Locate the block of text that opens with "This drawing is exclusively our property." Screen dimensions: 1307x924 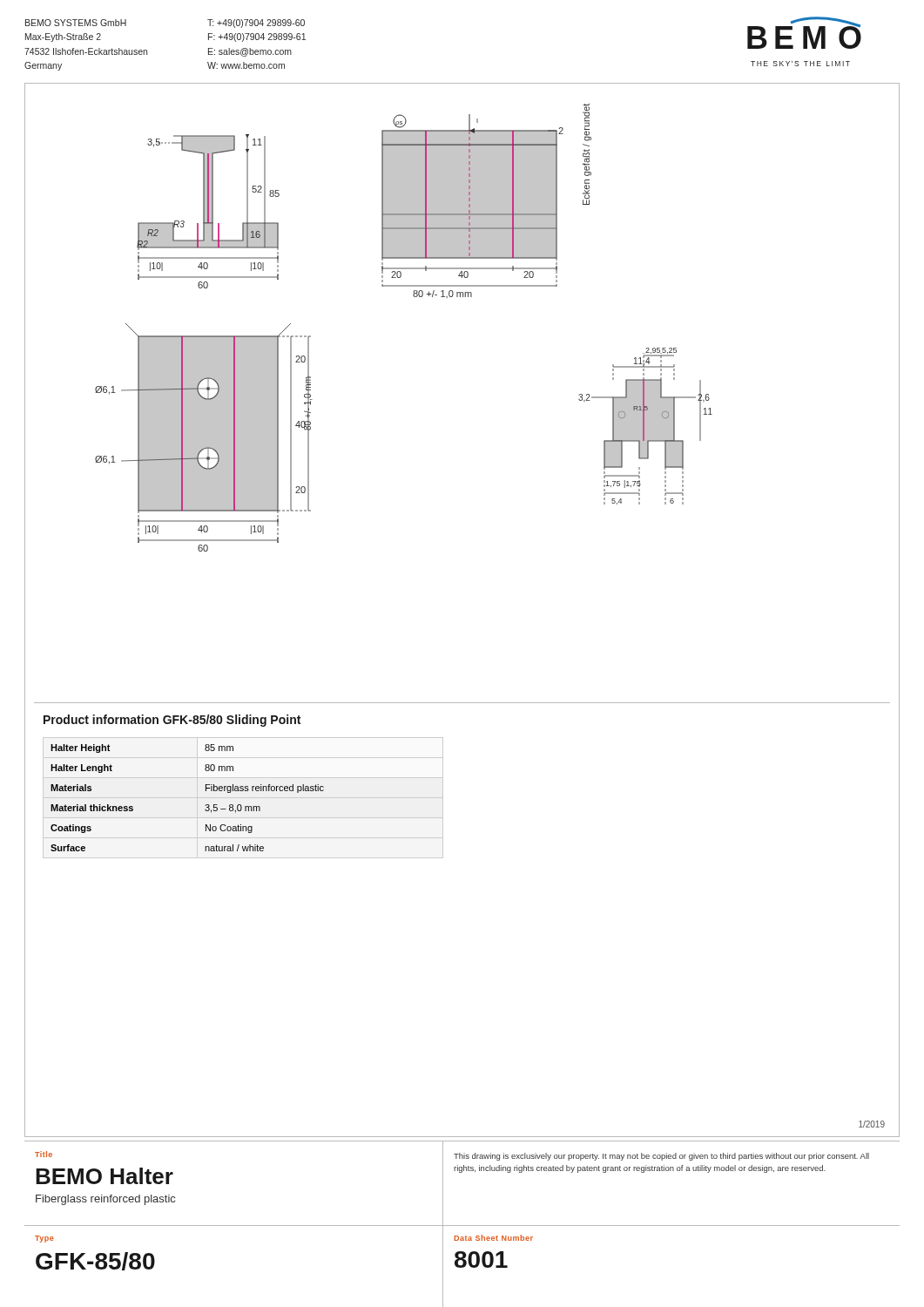661,1162
